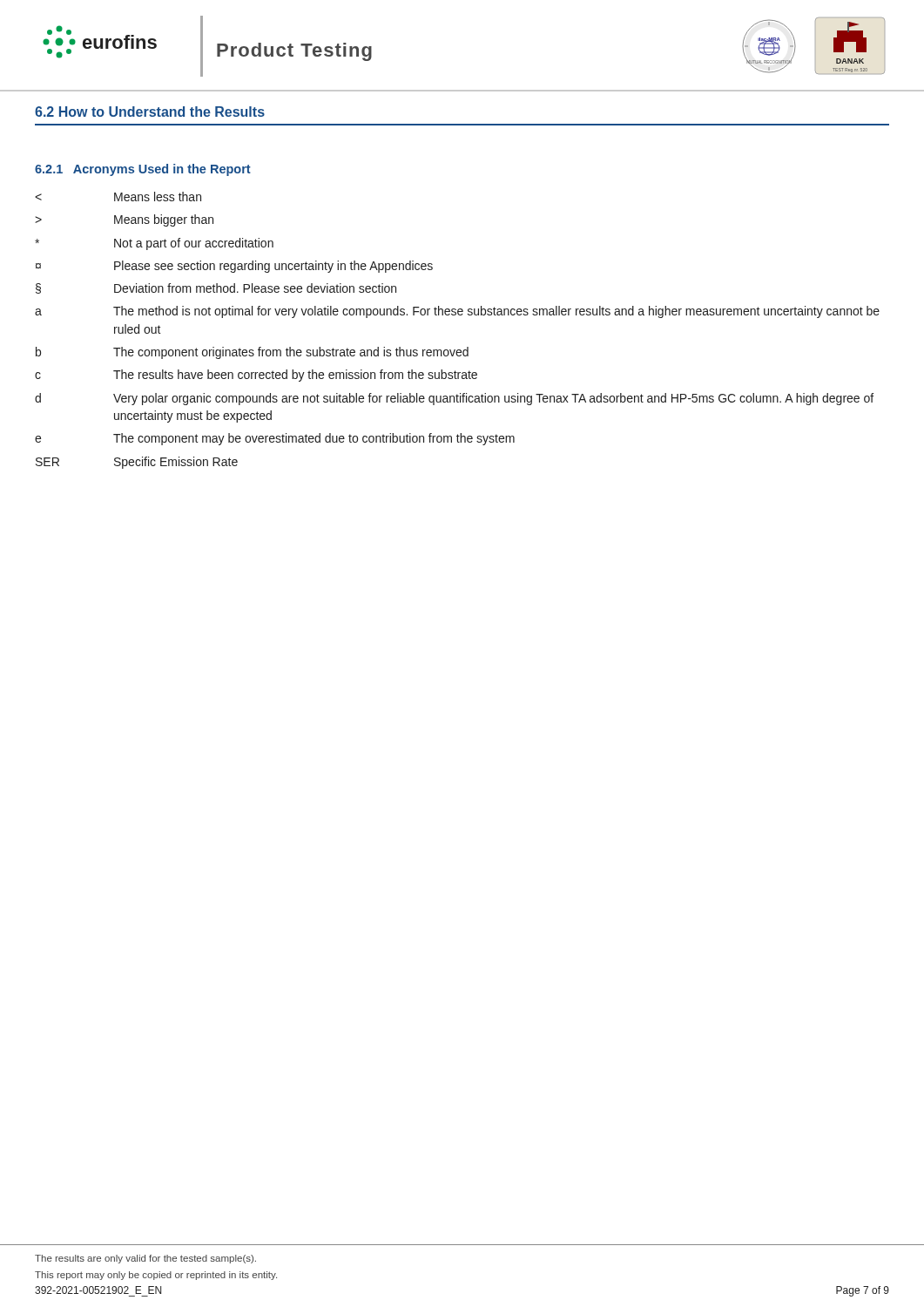Select the text block starting "c The results have"
Screen dimensions: 1307x924
(x=462, y=375)
